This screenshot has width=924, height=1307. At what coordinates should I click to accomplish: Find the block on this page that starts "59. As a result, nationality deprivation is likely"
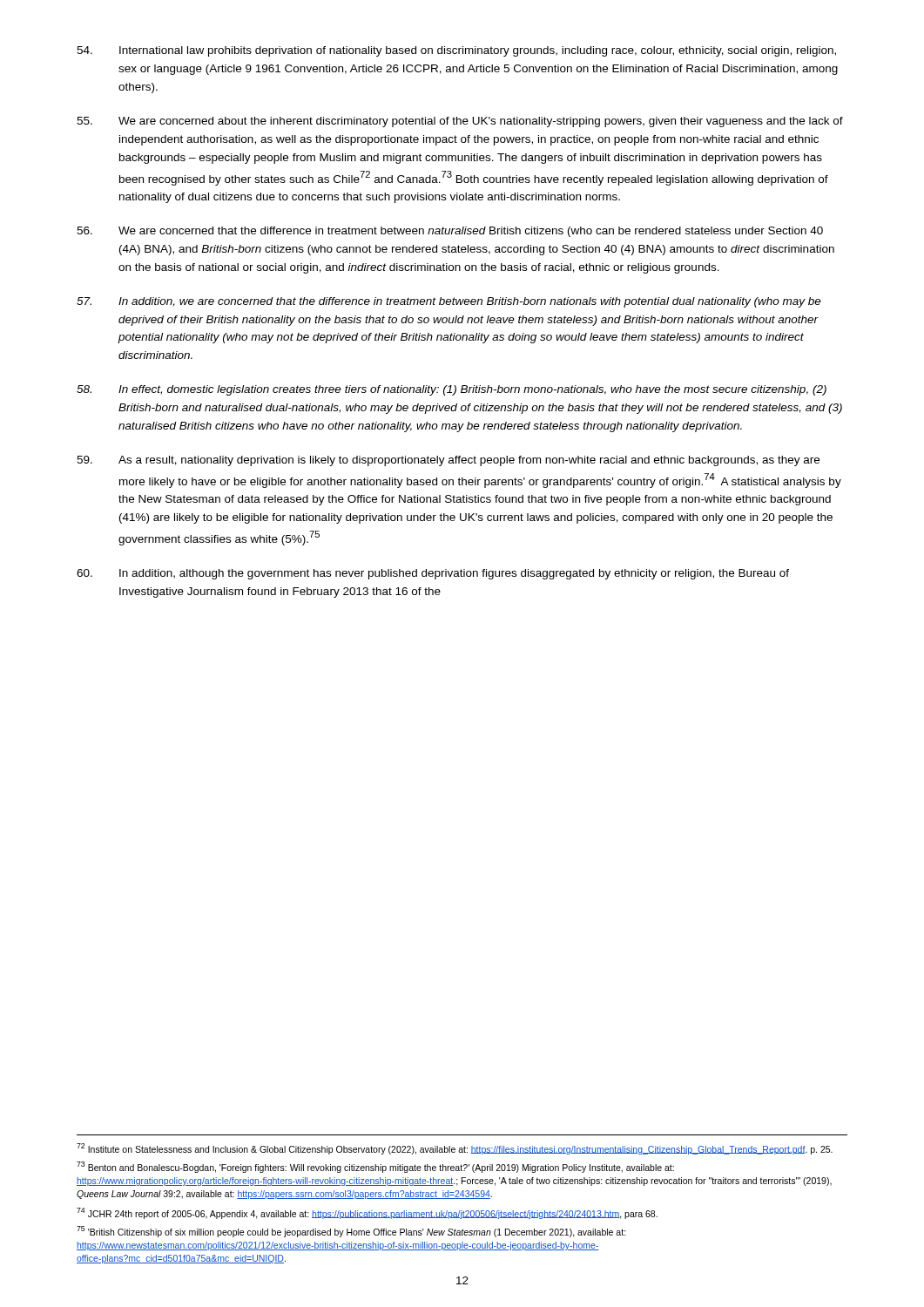pos(462,500)
